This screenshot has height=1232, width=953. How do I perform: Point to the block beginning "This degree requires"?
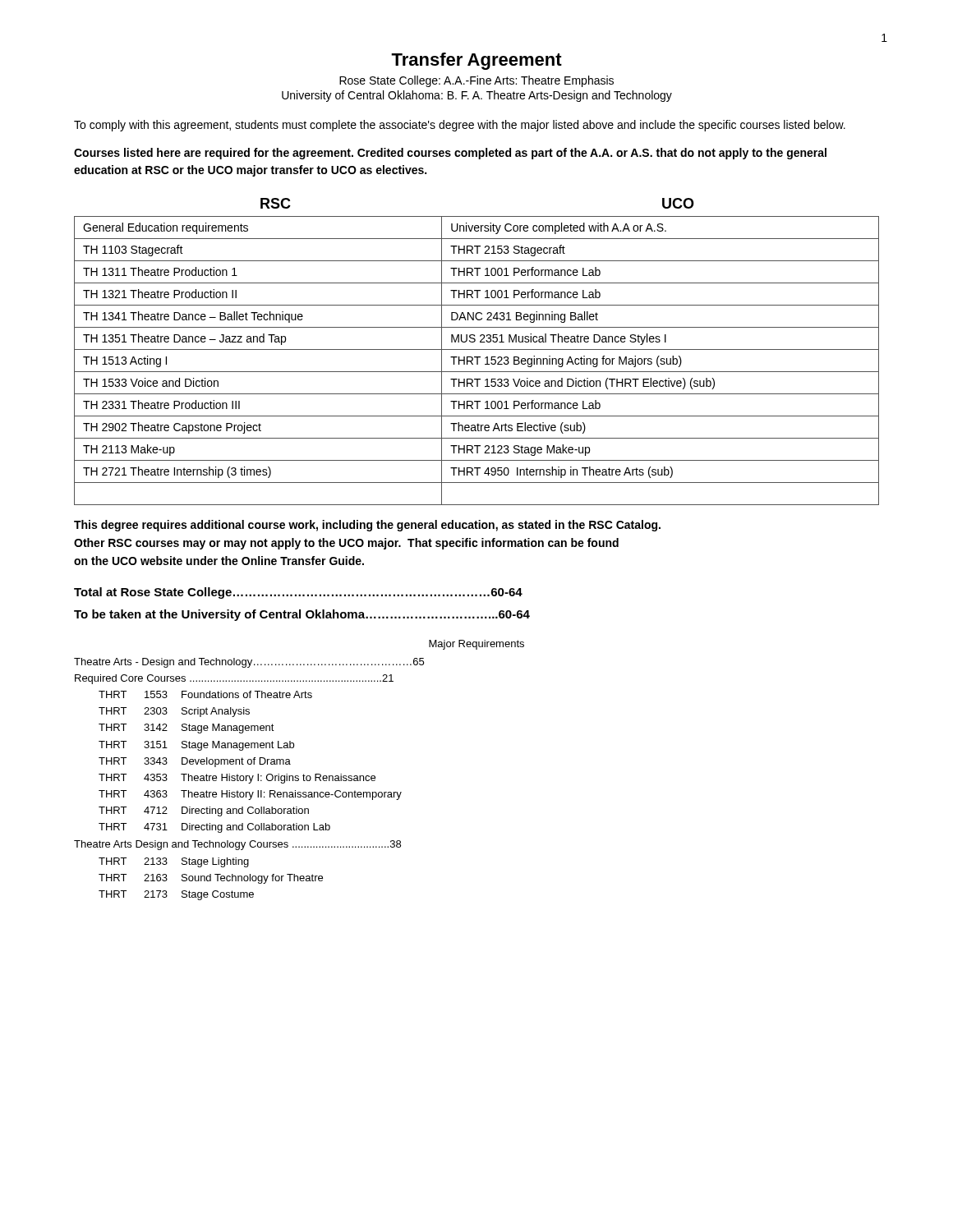click(x=368, y=543)
